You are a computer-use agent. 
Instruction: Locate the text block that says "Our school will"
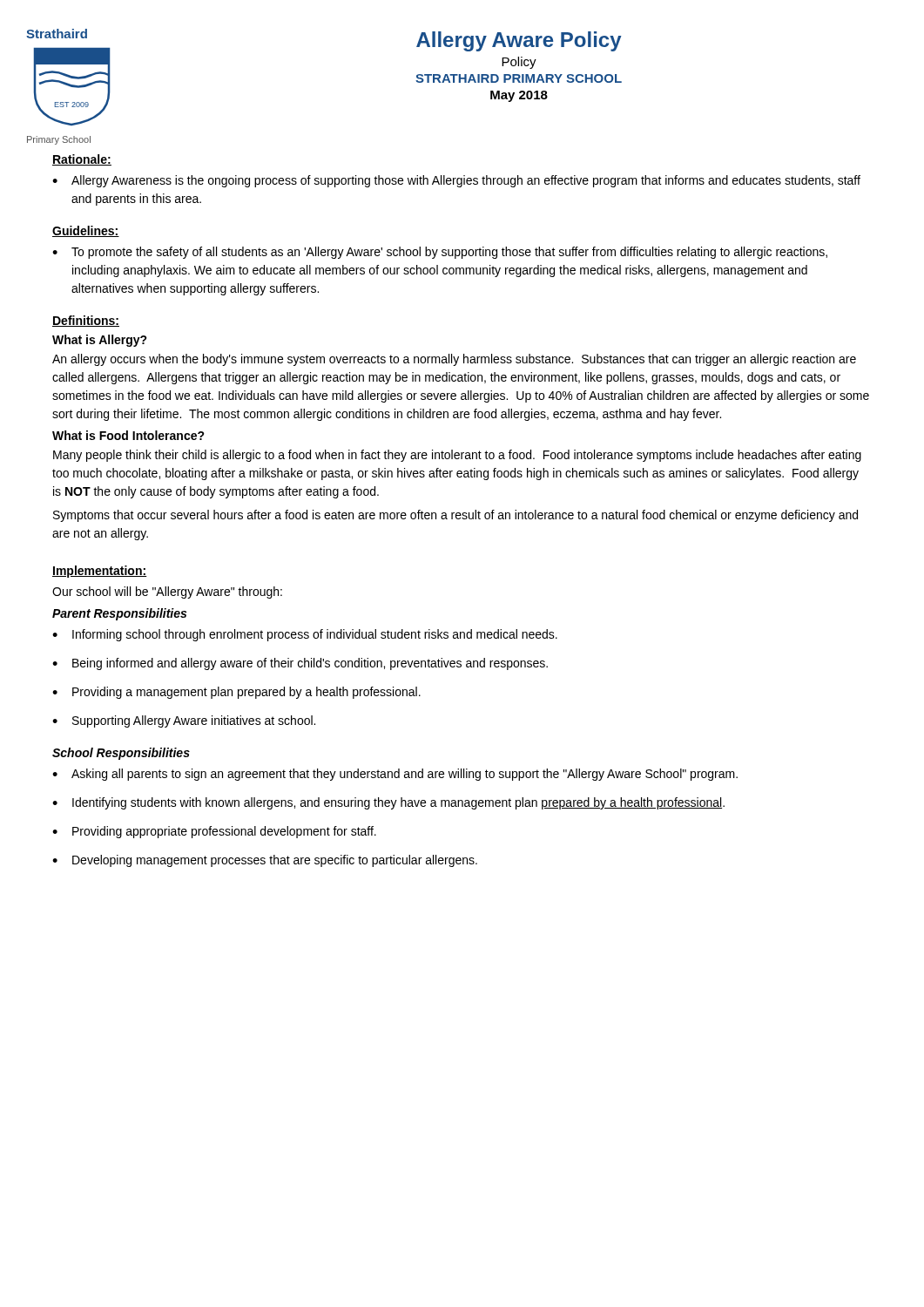click(168, 592)
